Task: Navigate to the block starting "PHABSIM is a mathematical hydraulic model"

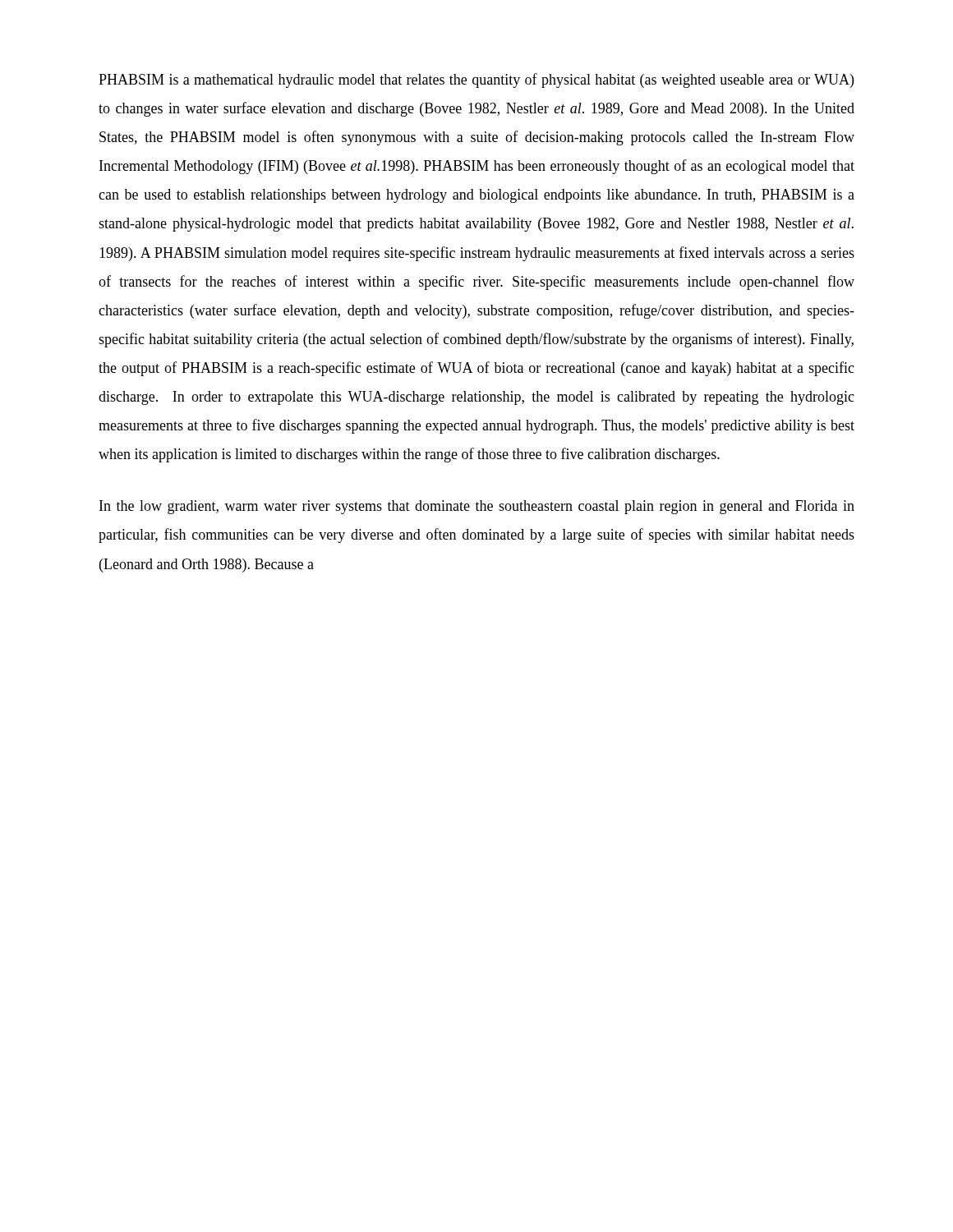Action: coord(476,267)
